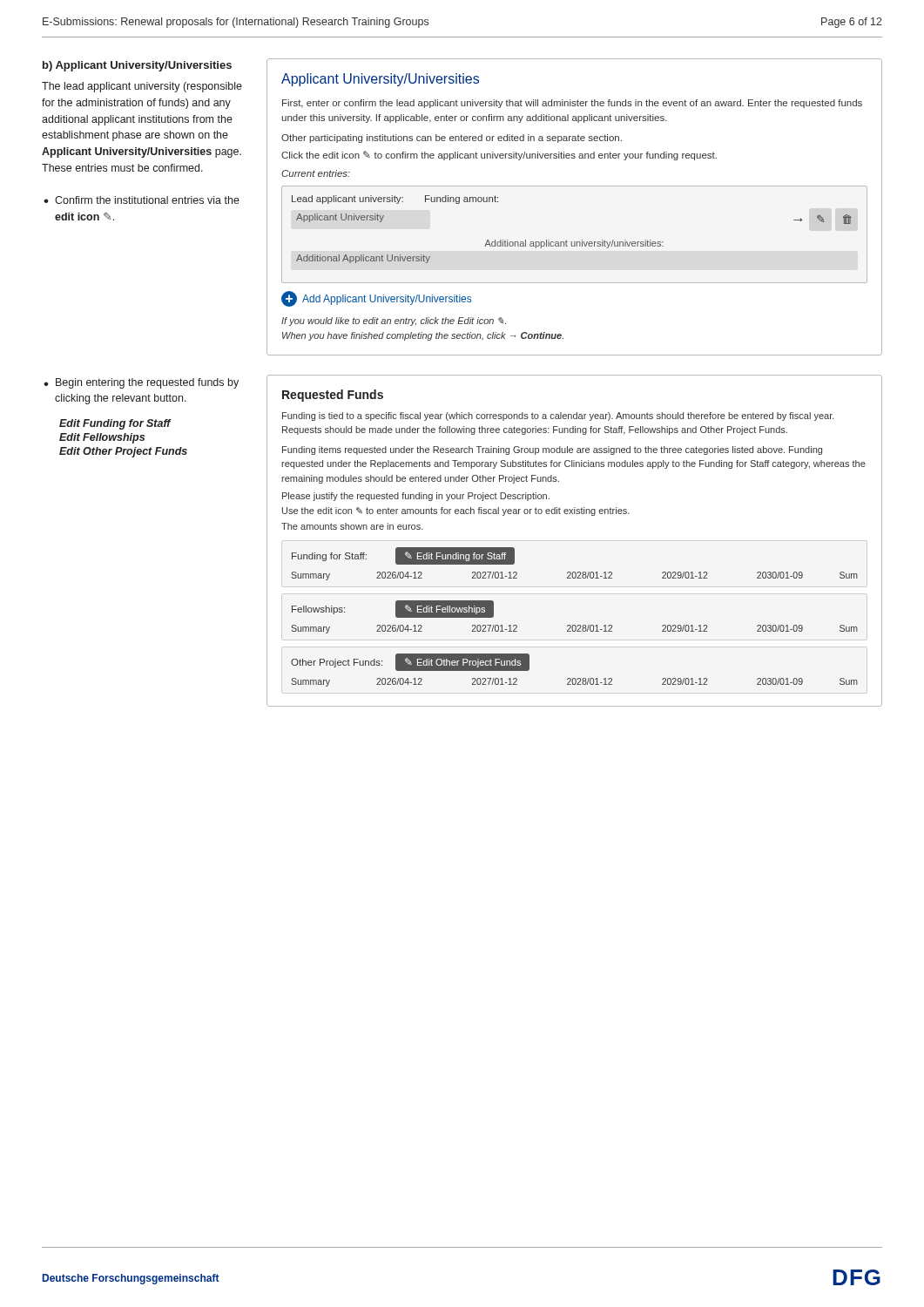Point to the text starting "• Confirm the institutional entries via"
Viewport: 924px width, 1307px height.
143,209
